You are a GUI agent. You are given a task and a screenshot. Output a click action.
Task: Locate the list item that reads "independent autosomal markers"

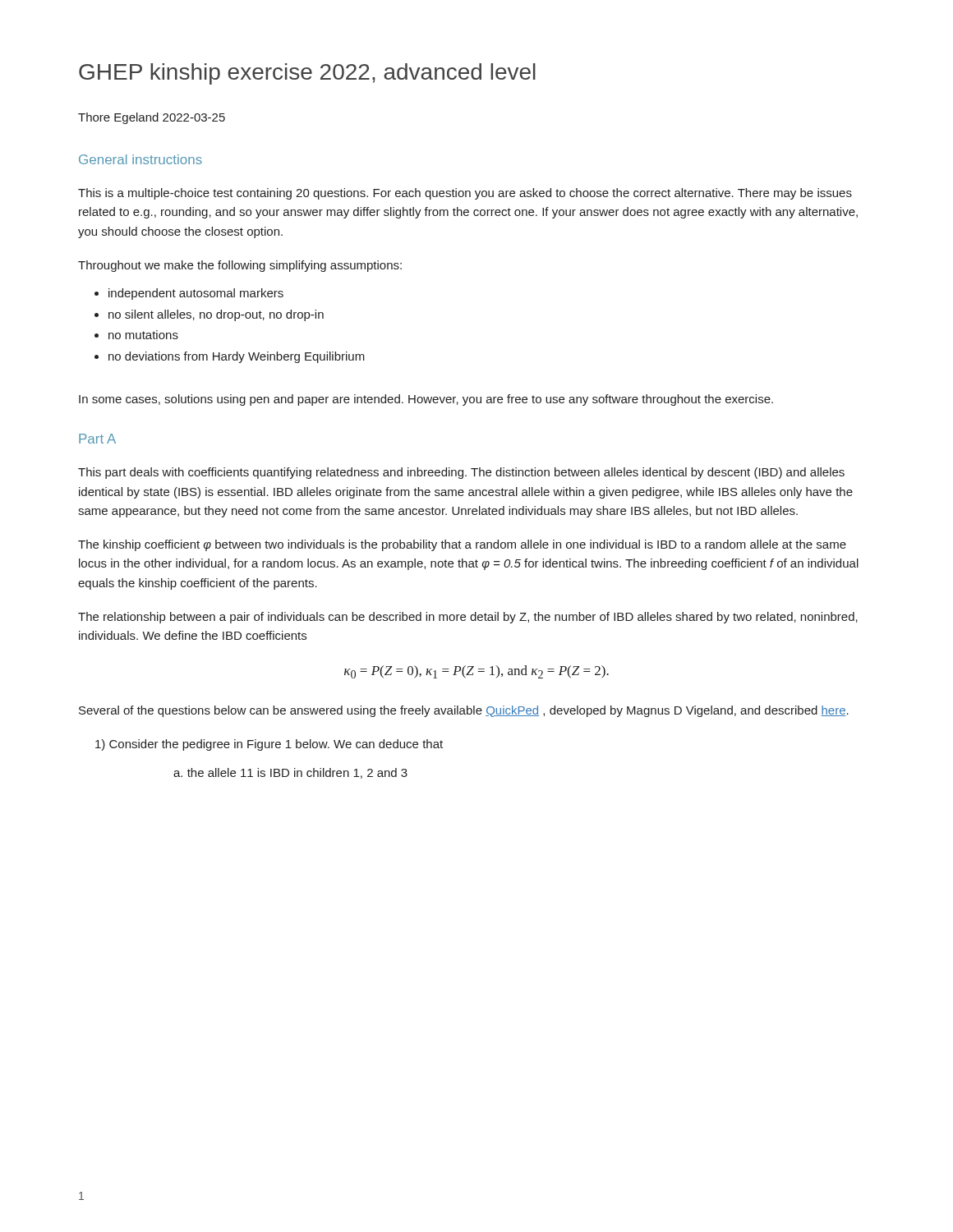pos(196,293)
